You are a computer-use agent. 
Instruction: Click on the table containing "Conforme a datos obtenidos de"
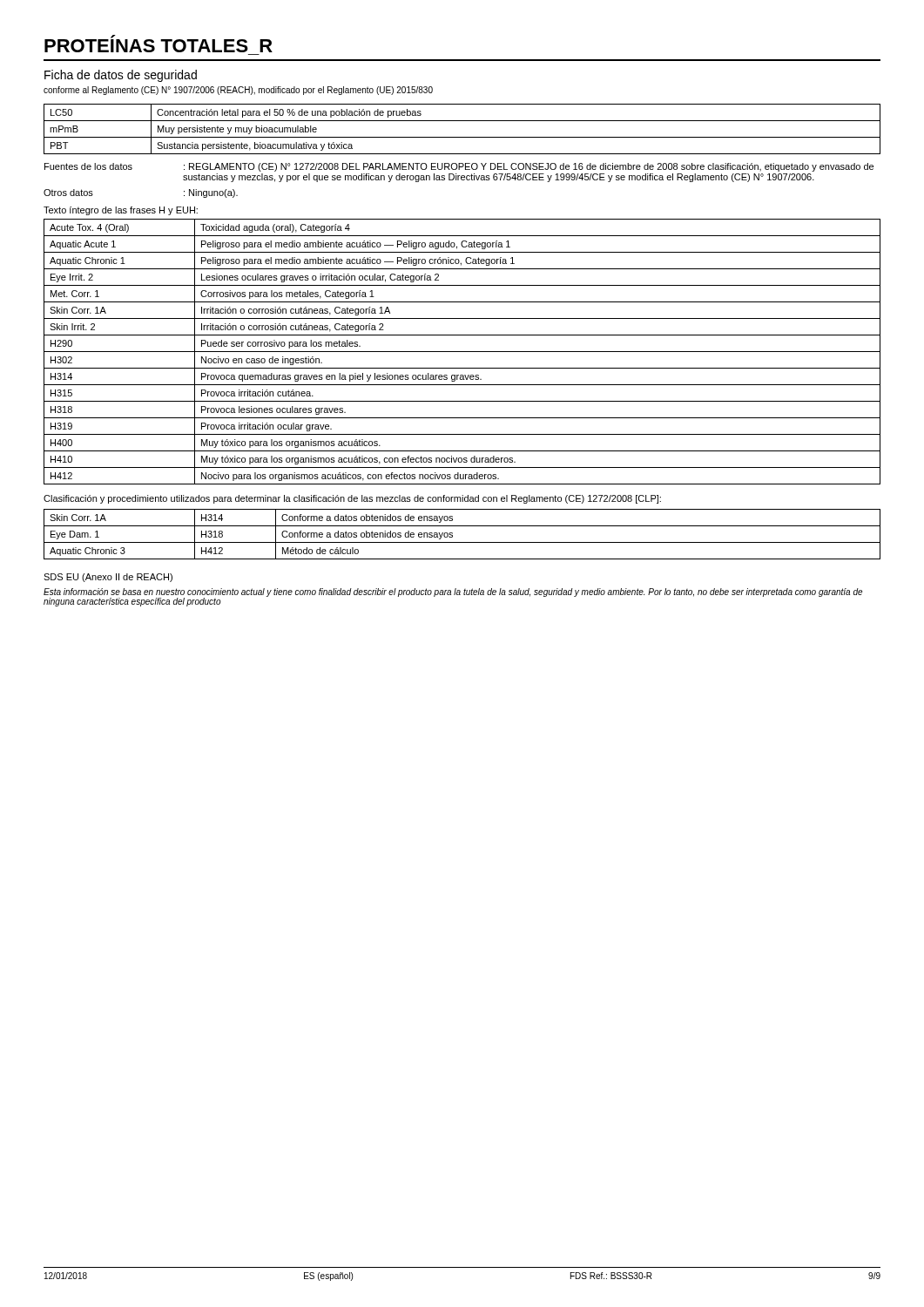462,534
